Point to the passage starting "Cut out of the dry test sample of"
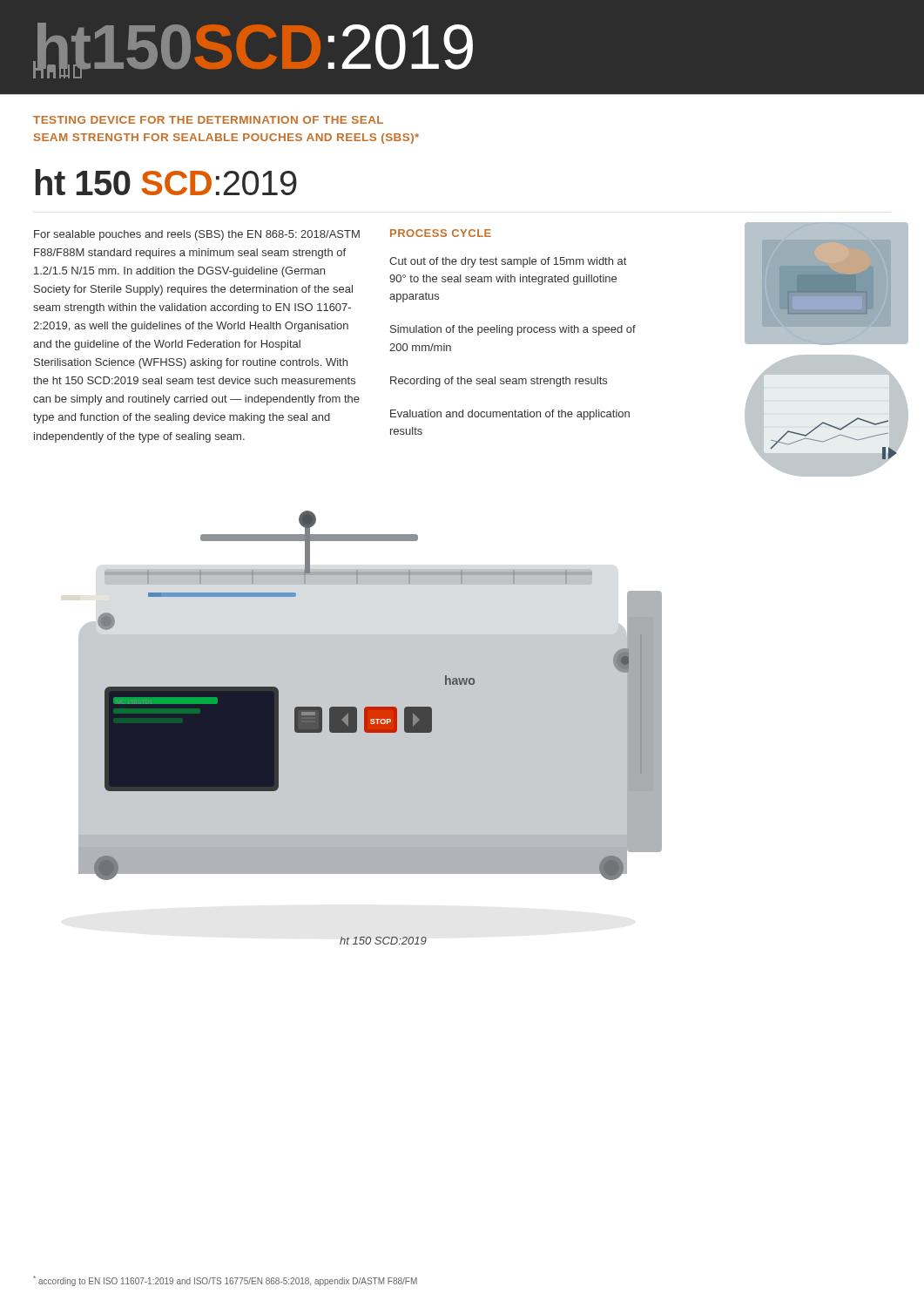 coord(508,279)
